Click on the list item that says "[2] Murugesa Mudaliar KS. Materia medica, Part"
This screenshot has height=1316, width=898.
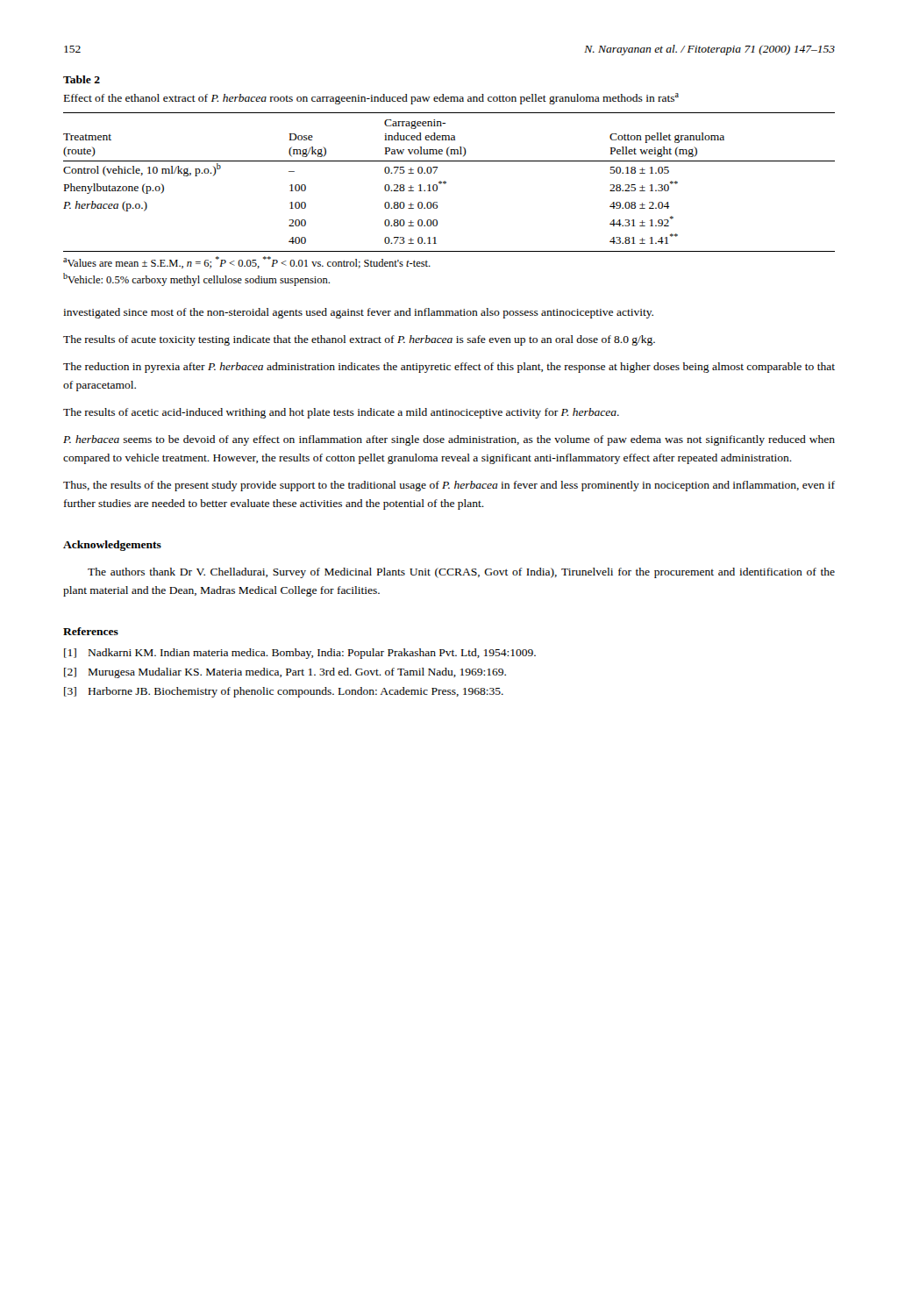pyautogui.click(x=285, y=672)
